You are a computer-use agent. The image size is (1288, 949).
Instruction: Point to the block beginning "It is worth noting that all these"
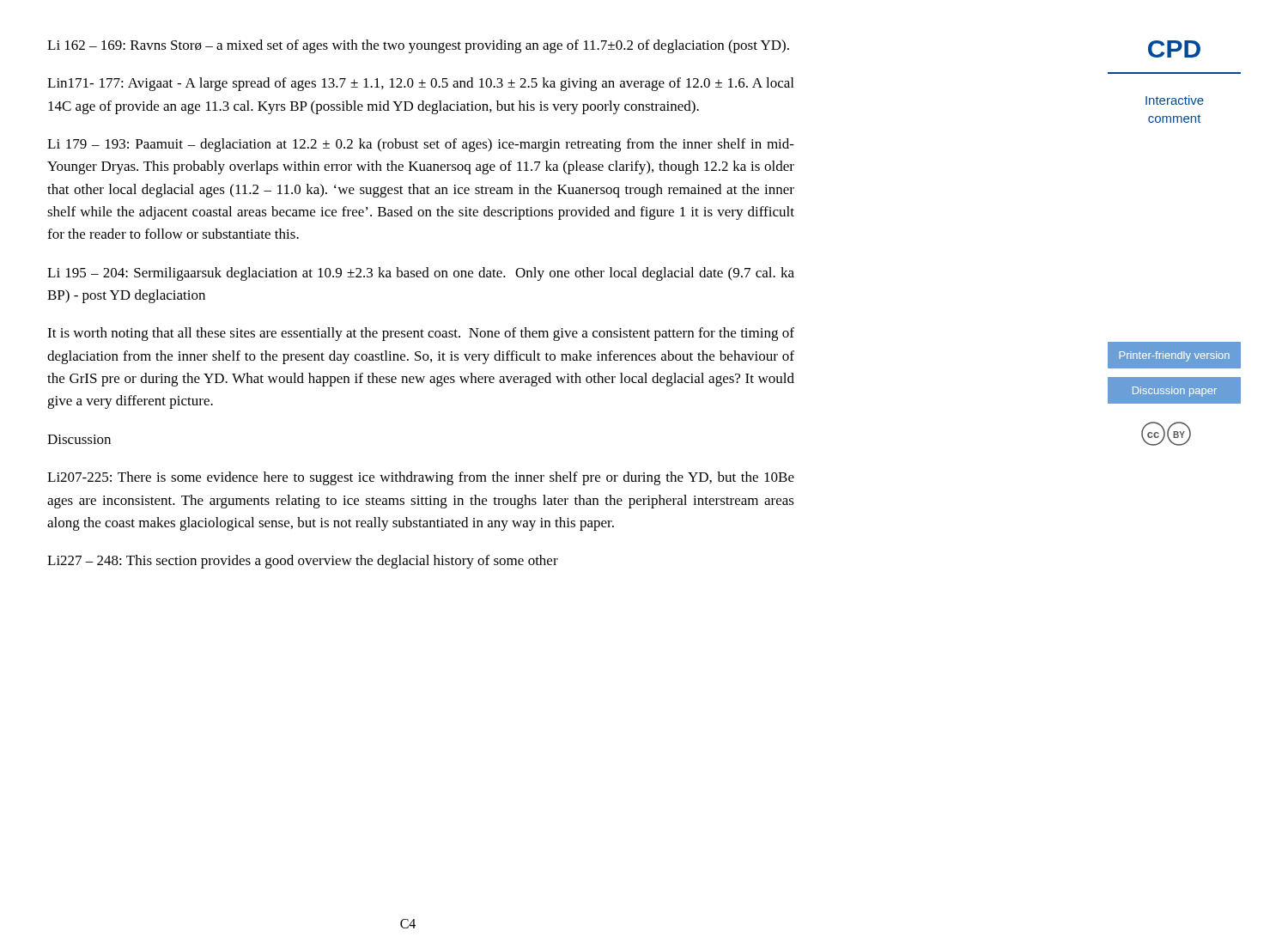421,368
